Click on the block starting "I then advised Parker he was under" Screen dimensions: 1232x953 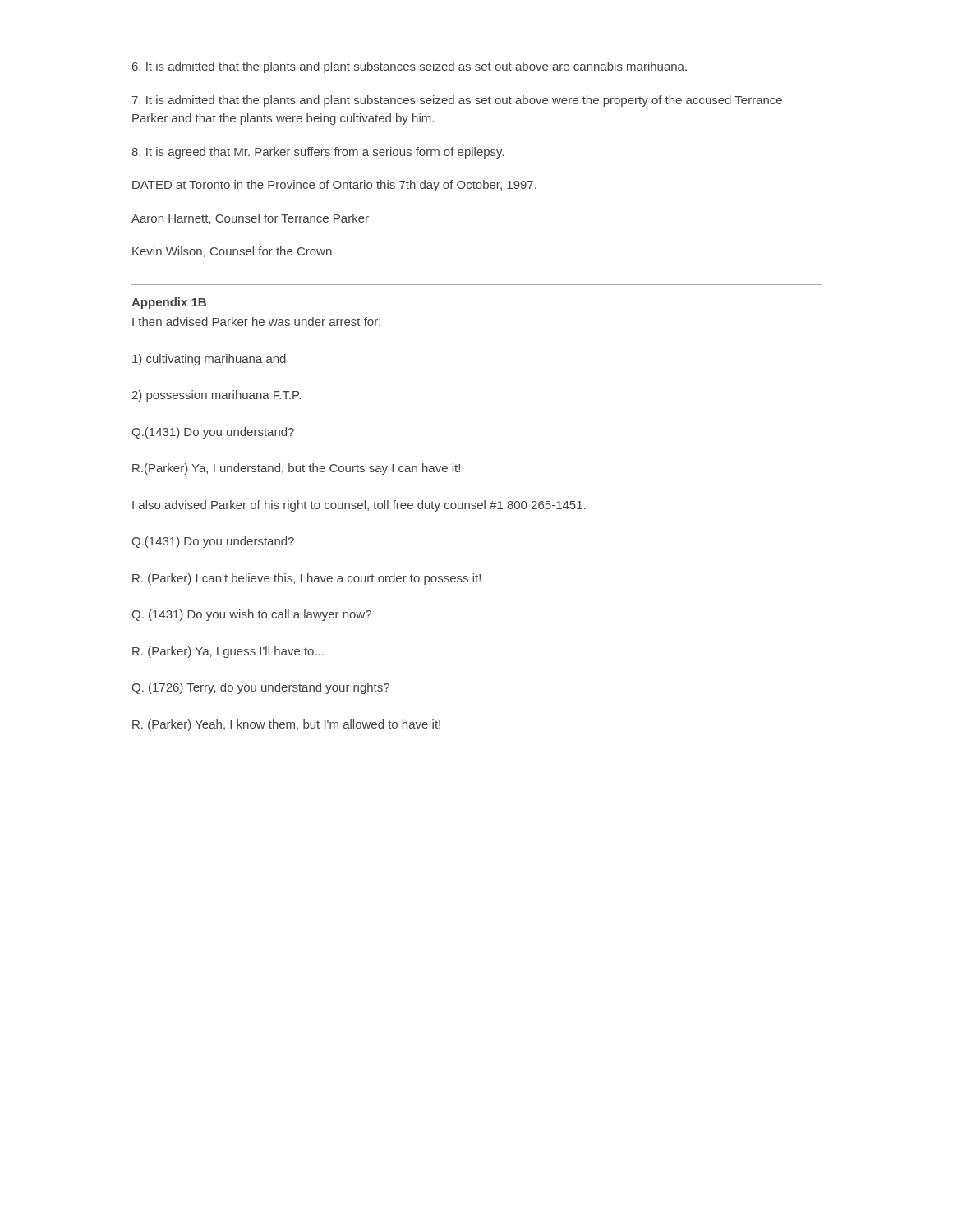(x=256, y=322)
